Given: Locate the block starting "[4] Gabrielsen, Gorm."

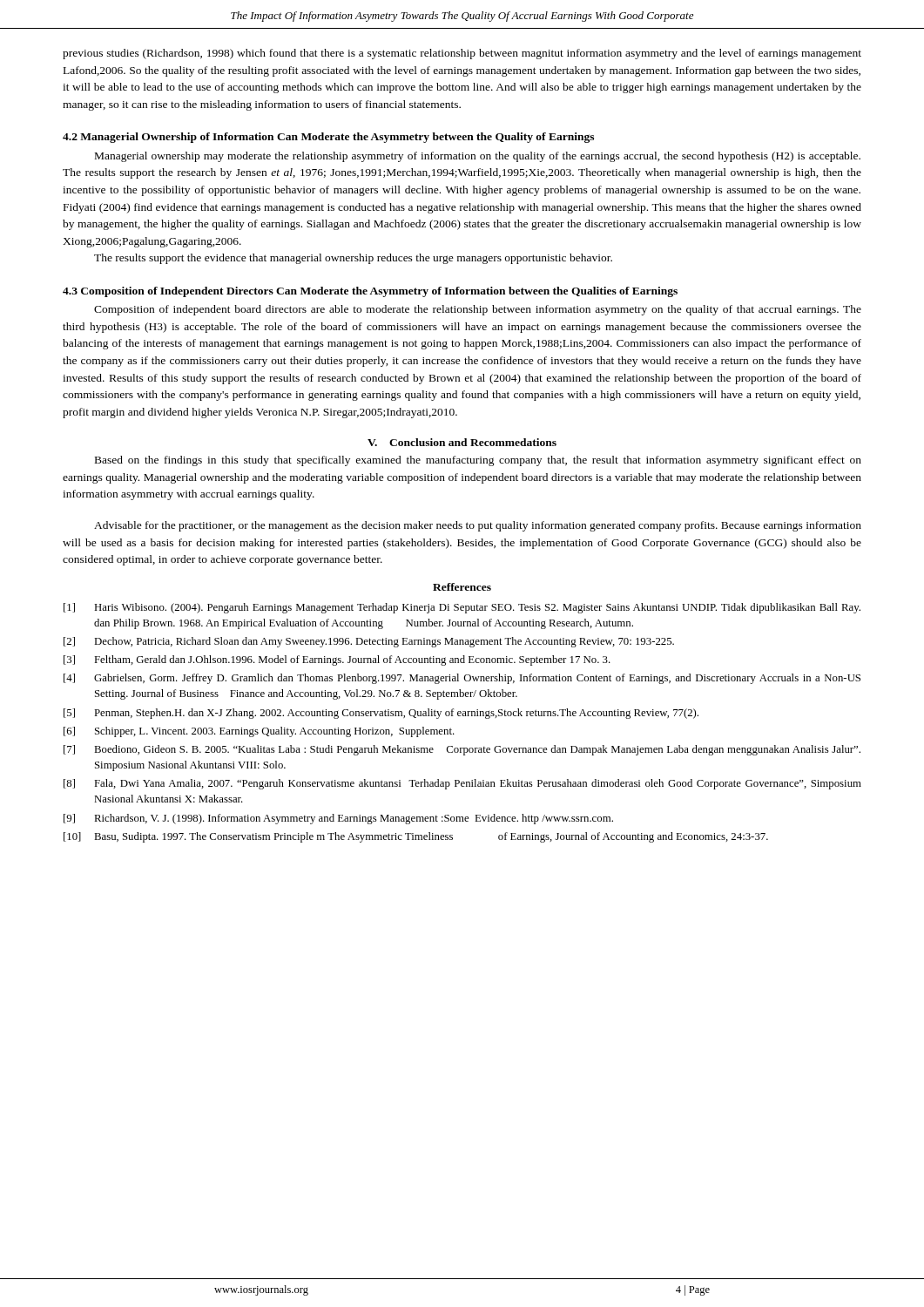Looking at the screenshot, I should (462, 686).
